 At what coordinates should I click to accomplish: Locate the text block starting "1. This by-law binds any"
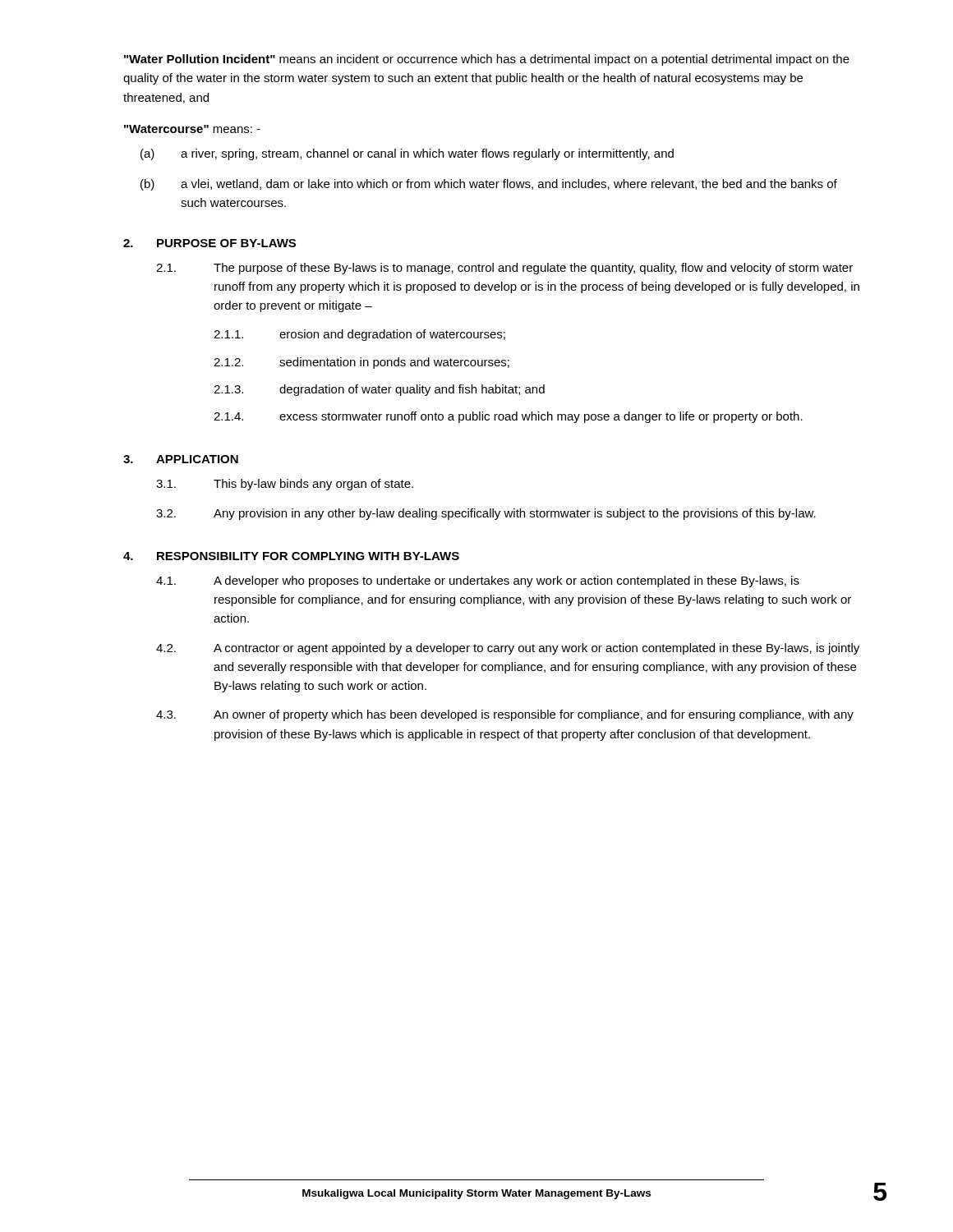pos(285,485)
